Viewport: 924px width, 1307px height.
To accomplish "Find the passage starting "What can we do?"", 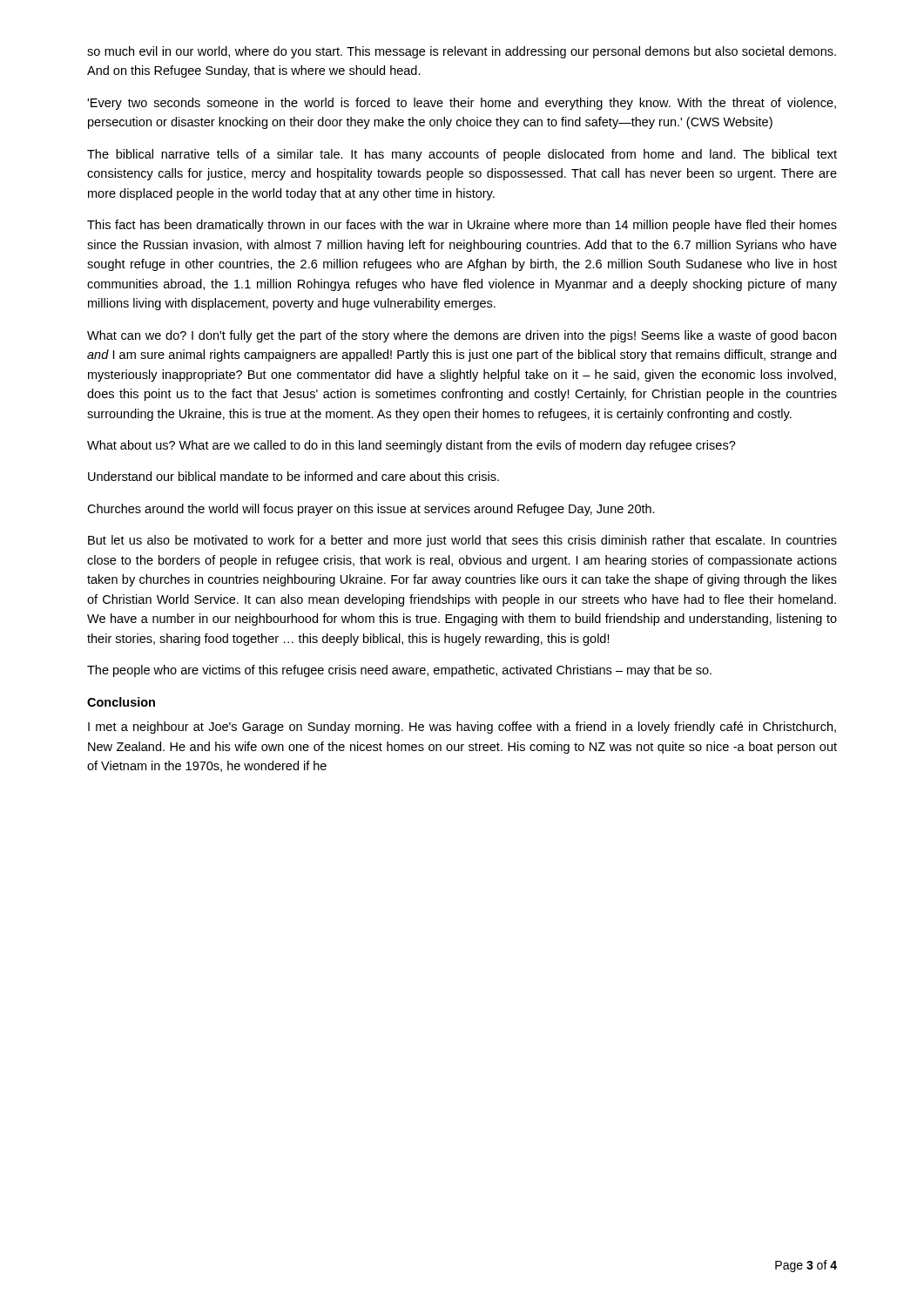I will pos(462,374).
